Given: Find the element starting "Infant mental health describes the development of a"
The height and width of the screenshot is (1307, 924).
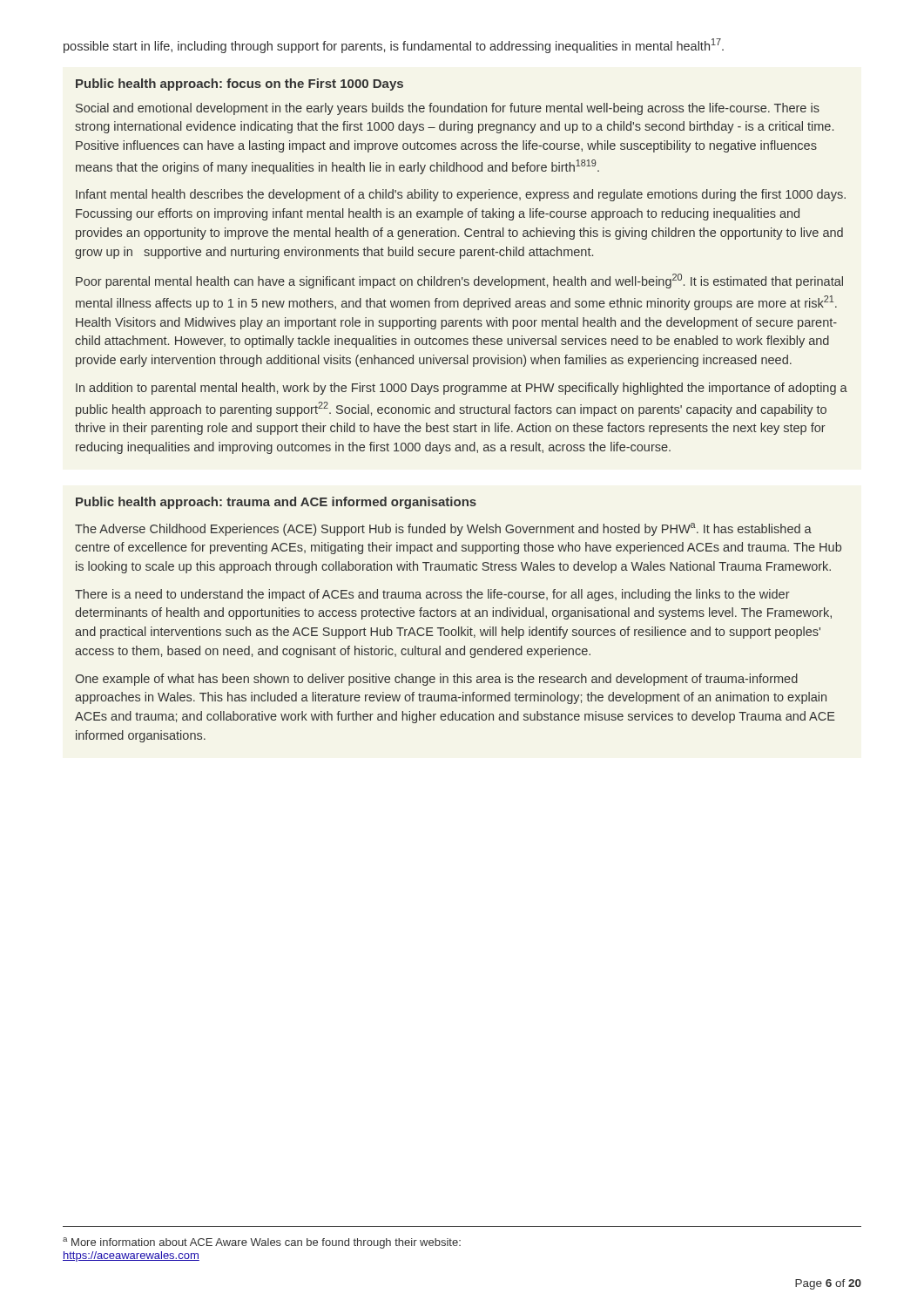Looking at the screenshot, I should (x=461, y=223).
